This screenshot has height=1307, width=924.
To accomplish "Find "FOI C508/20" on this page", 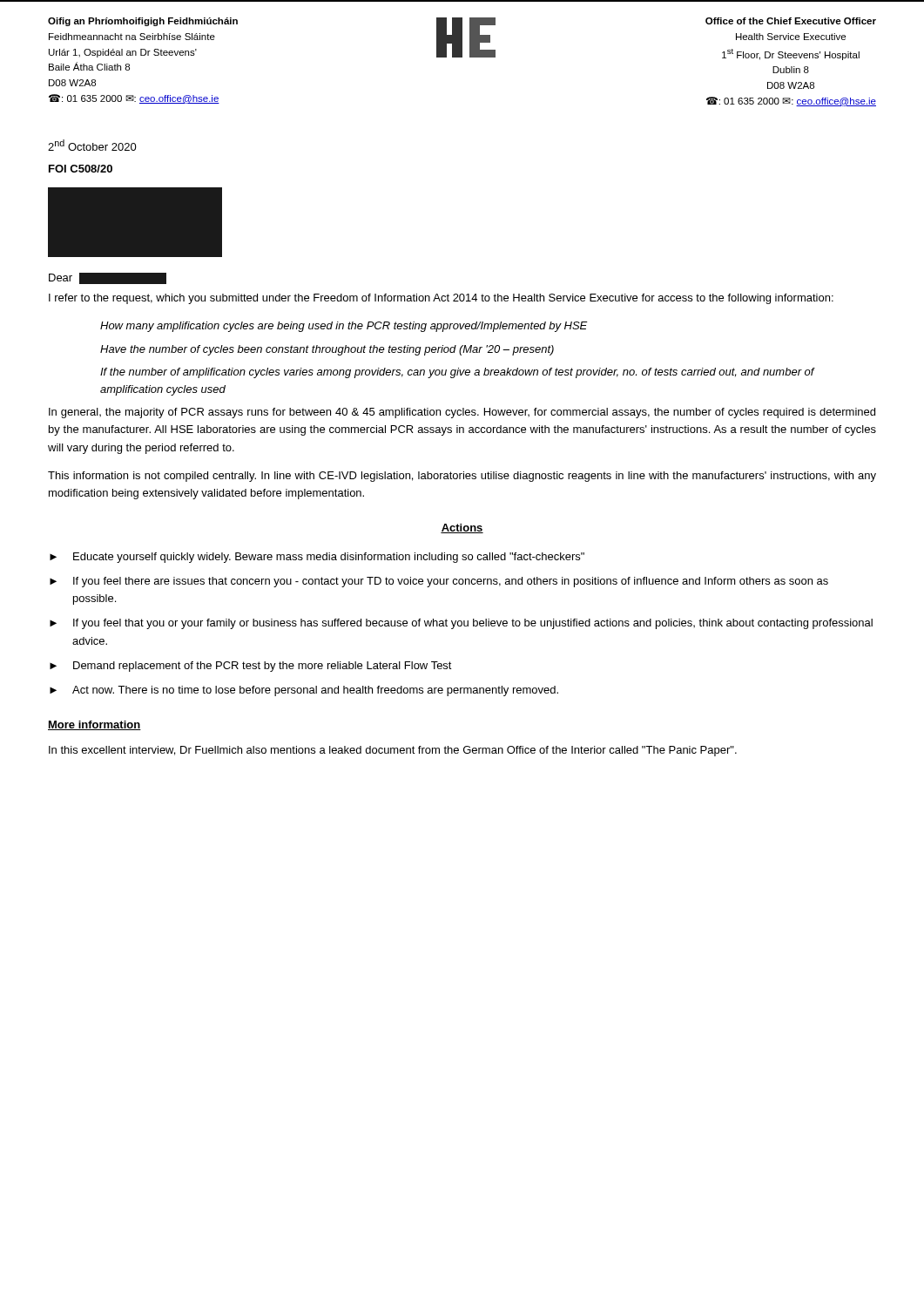I will click(80, 169).
